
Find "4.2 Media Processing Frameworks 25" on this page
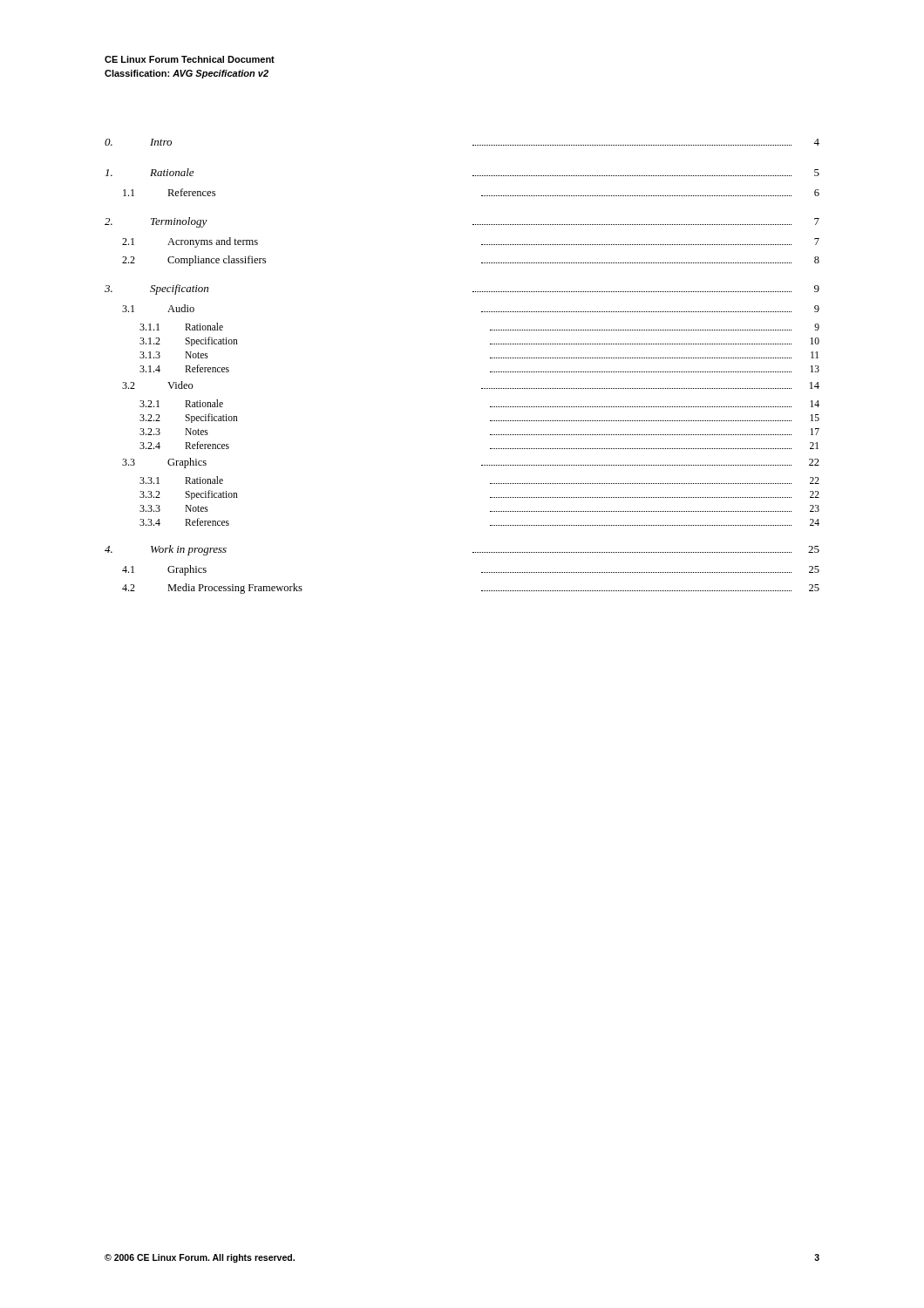(x=232, y=588)
